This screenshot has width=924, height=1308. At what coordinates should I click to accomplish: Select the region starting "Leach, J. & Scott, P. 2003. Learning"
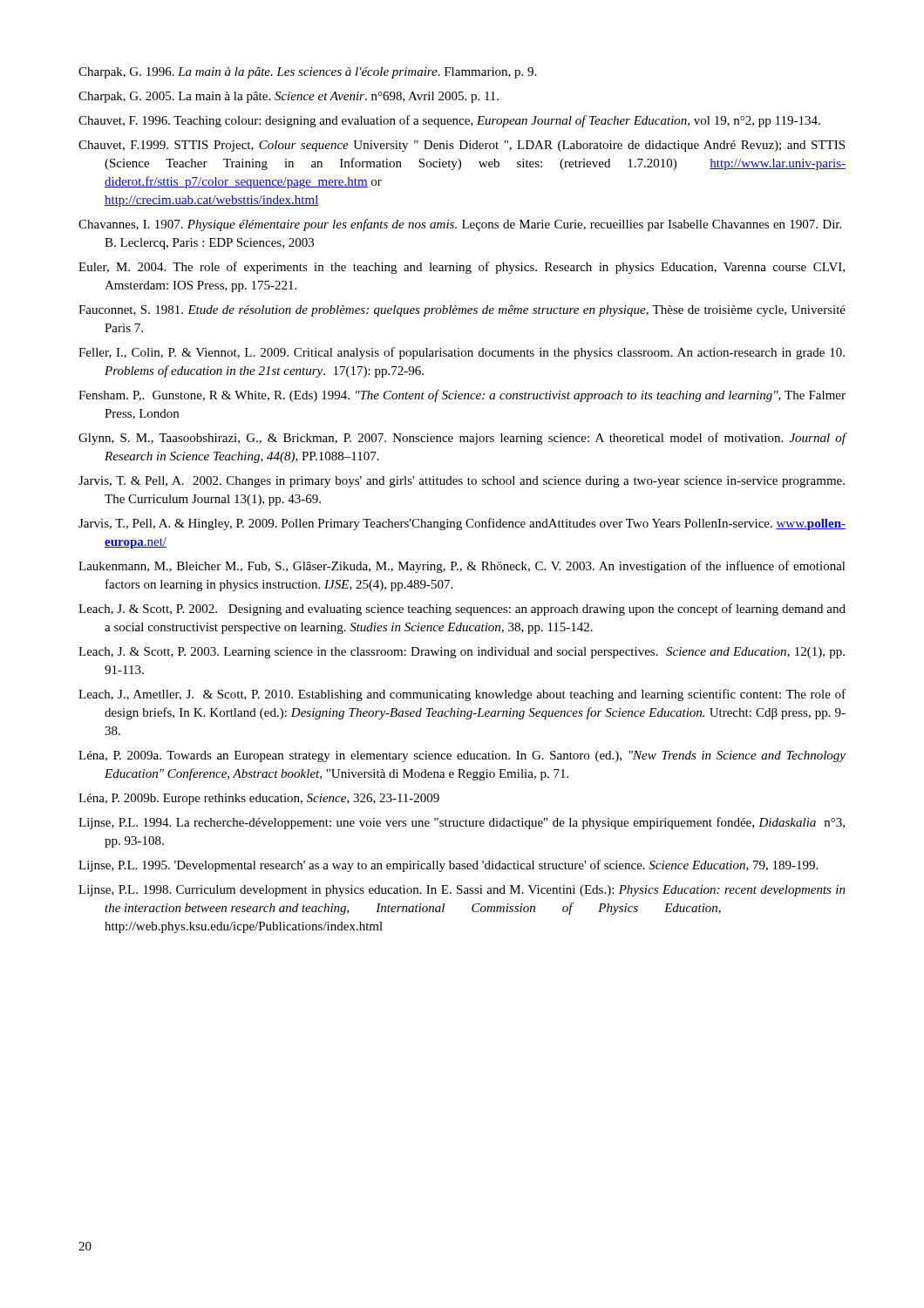click(462, 661)
